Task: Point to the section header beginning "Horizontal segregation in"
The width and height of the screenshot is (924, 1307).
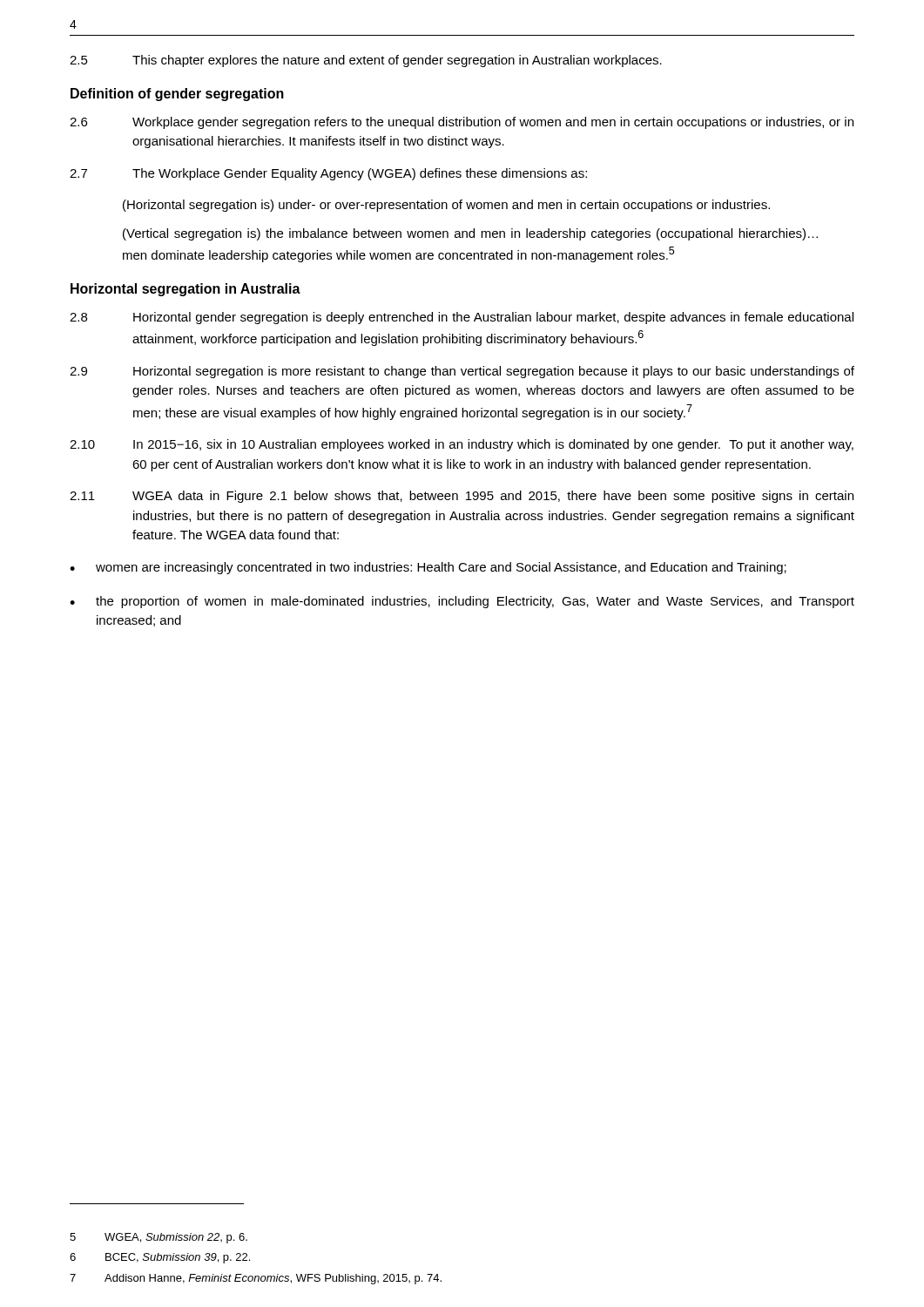Action: [x=185, y=288]
